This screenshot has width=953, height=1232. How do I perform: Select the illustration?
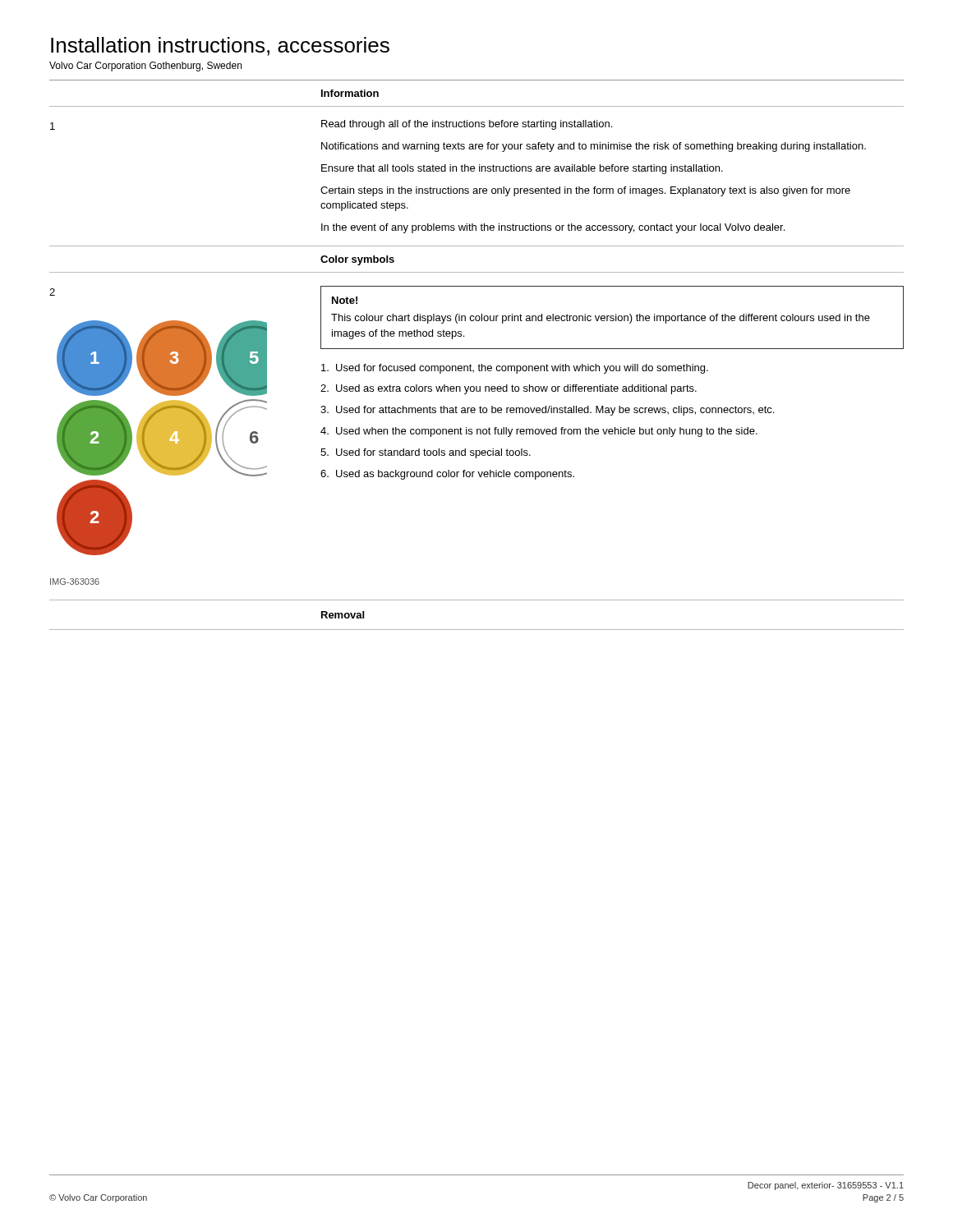(172, 450)
